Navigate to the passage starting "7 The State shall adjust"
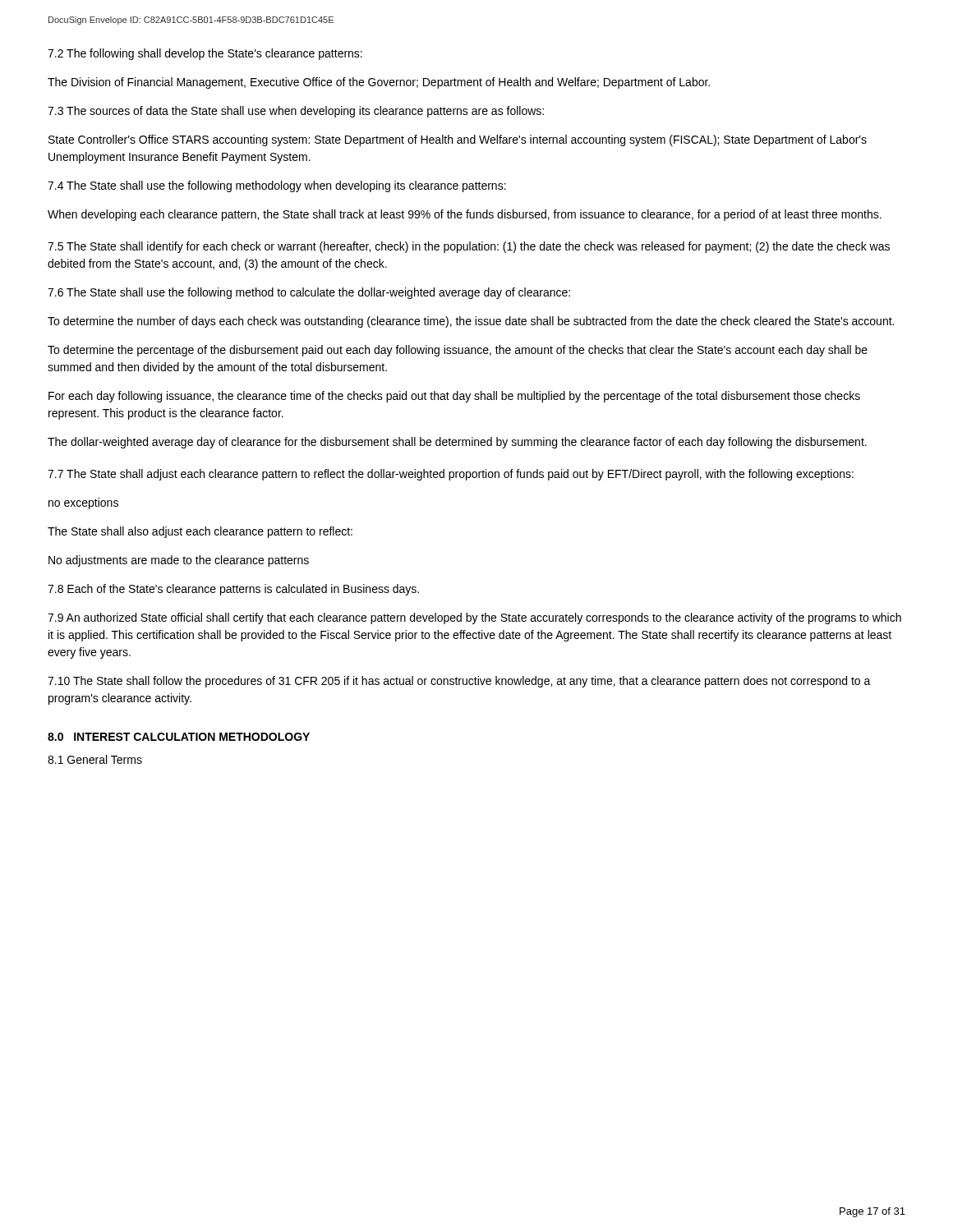The image size is (953, 1232). tap(451, 474)
